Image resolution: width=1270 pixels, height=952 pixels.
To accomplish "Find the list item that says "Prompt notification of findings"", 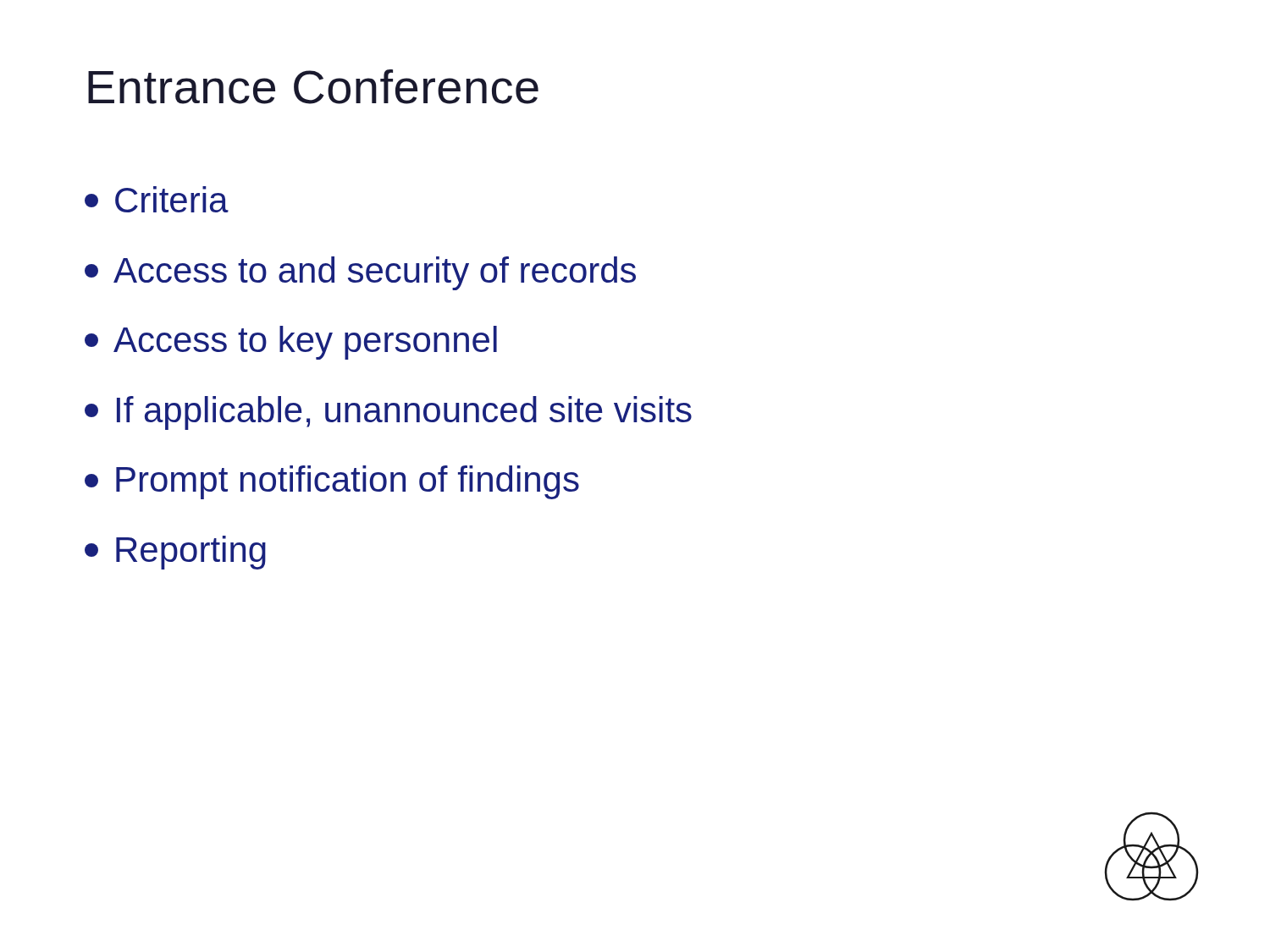I will click(x=332, y=480).
